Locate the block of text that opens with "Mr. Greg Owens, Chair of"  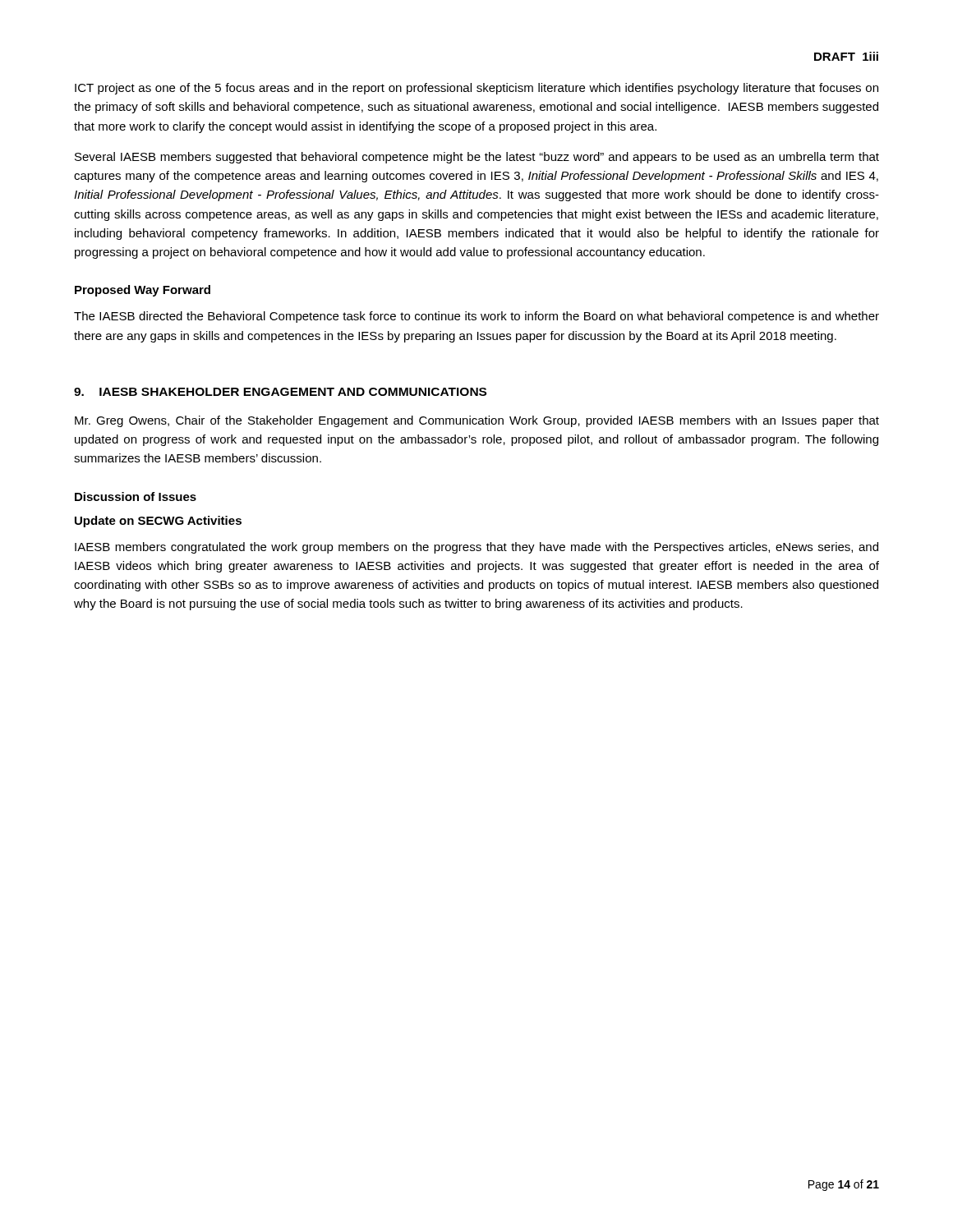[x=476, y=439]
